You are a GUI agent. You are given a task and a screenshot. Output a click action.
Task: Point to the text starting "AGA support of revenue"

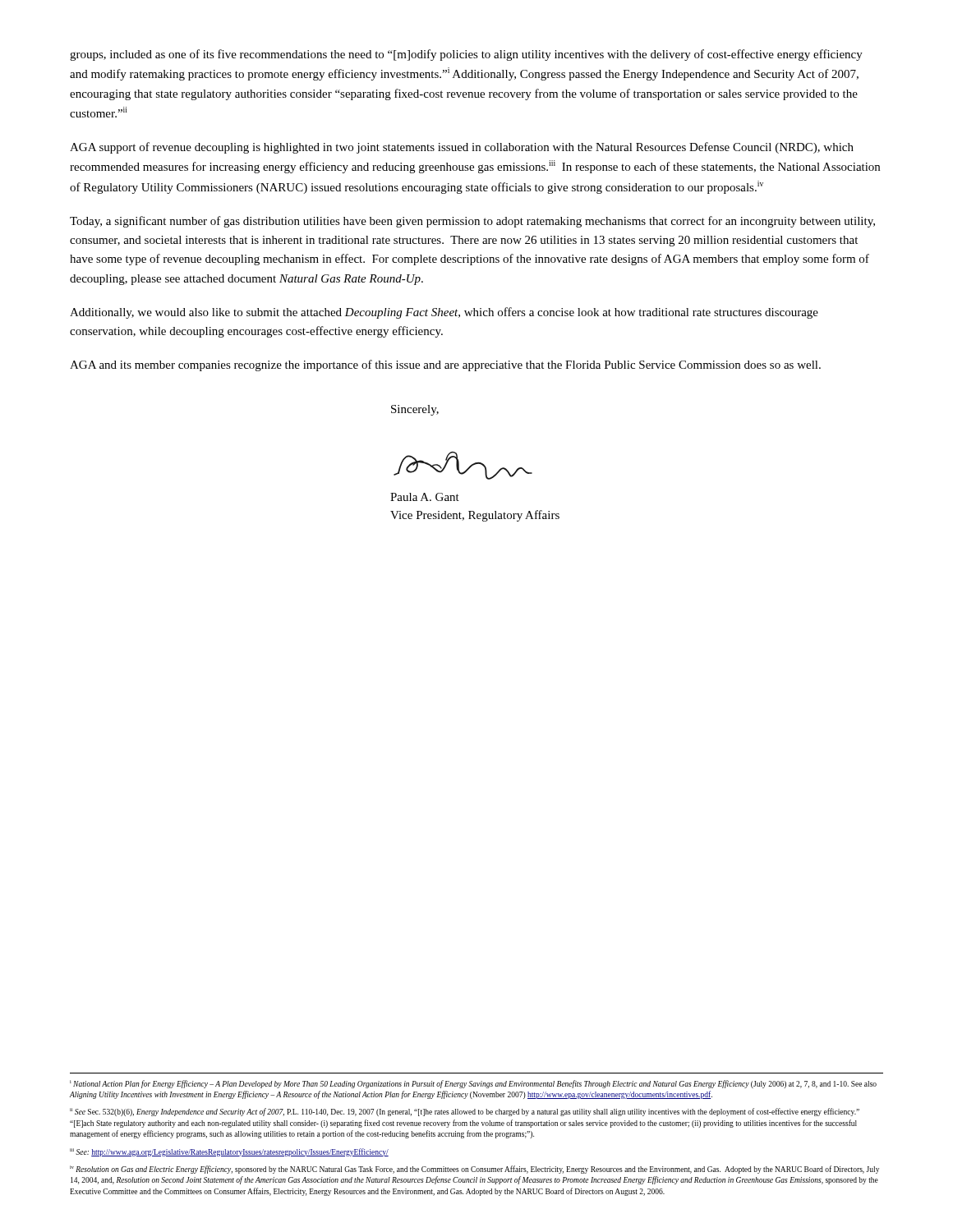point(476,167)
